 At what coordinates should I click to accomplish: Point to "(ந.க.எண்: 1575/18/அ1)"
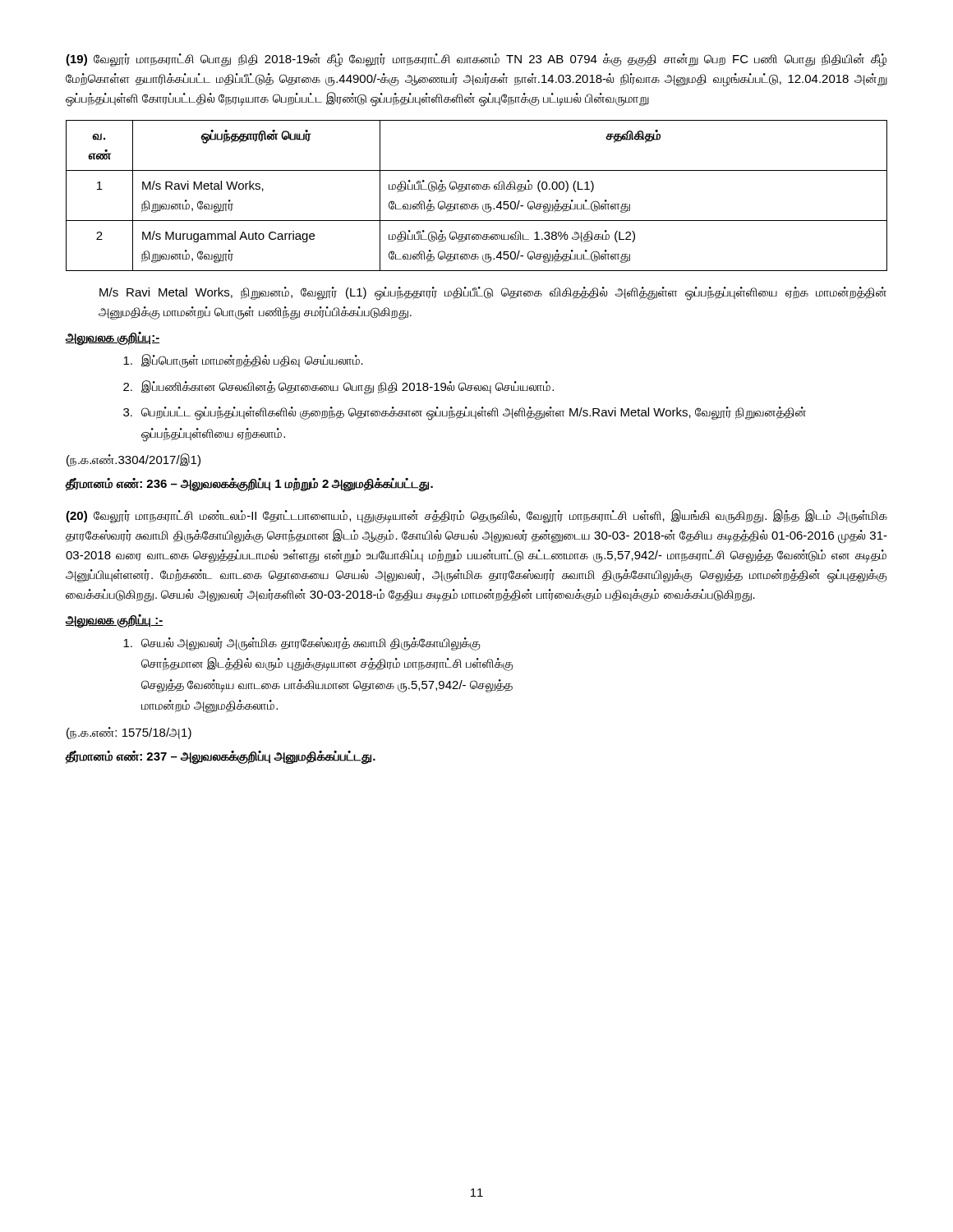click(129, 732)
